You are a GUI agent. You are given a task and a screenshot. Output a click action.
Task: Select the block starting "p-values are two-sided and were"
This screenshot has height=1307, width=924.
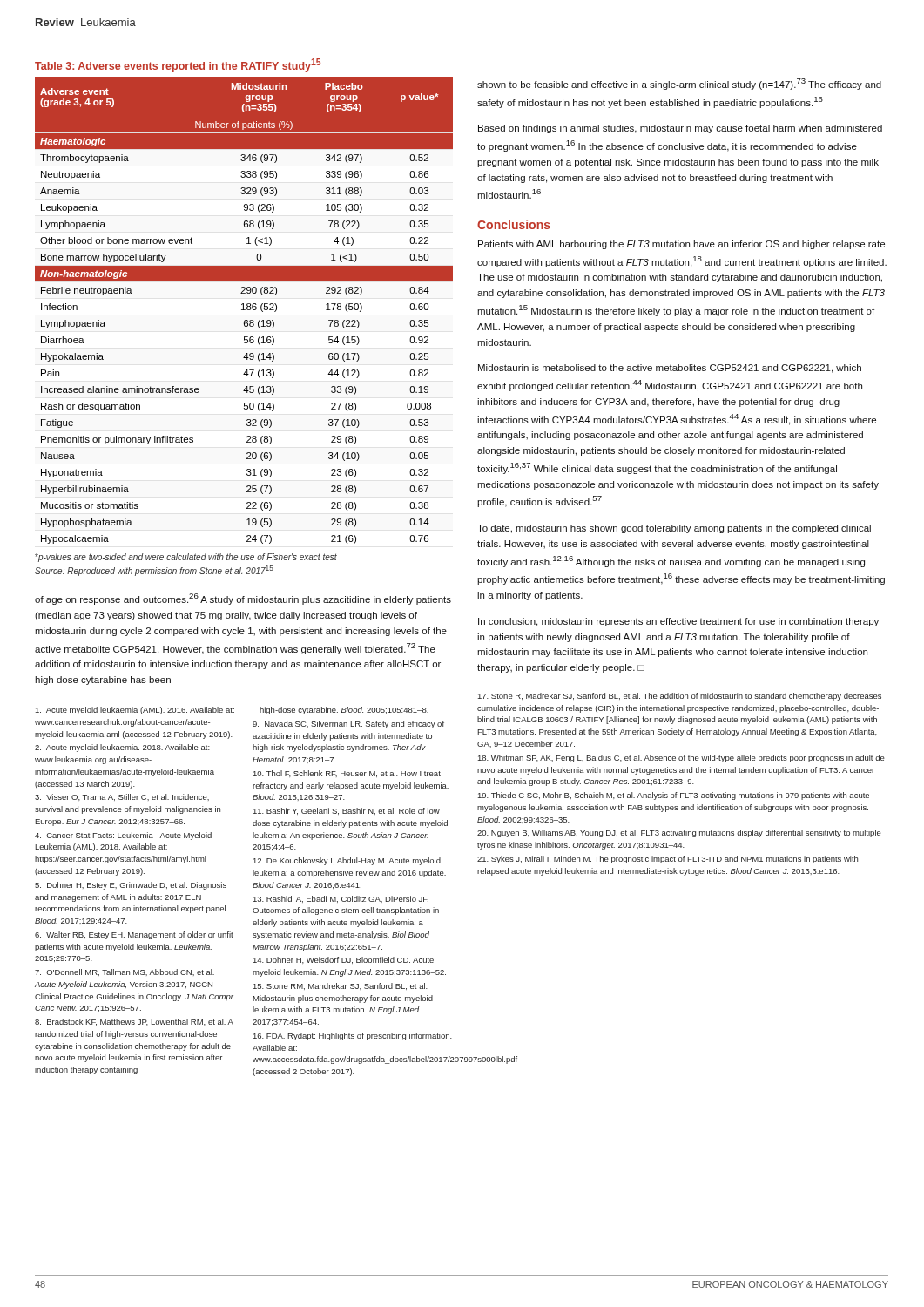click(186, 564)
